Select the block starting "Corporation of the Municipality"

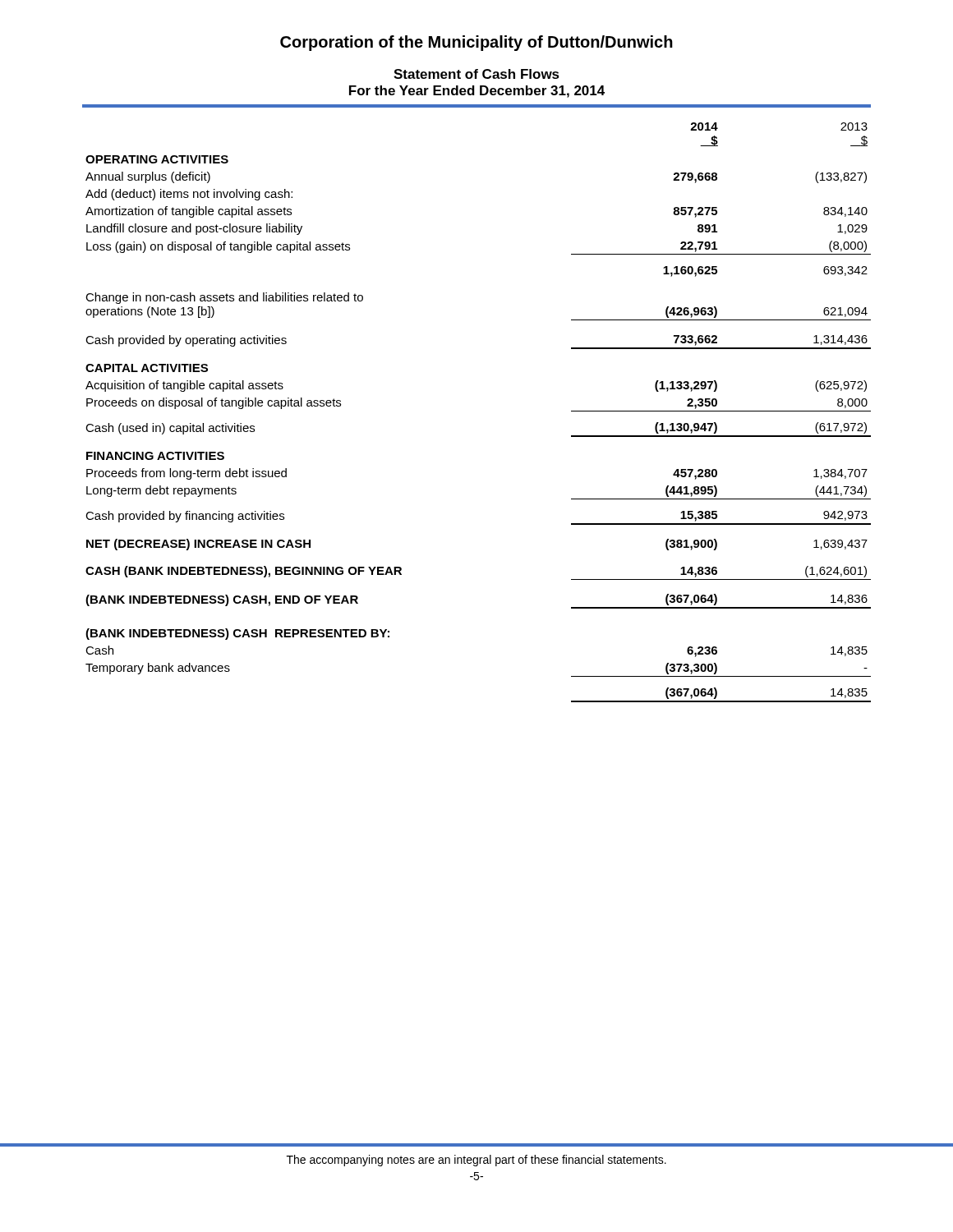click(x=476, y=42)
